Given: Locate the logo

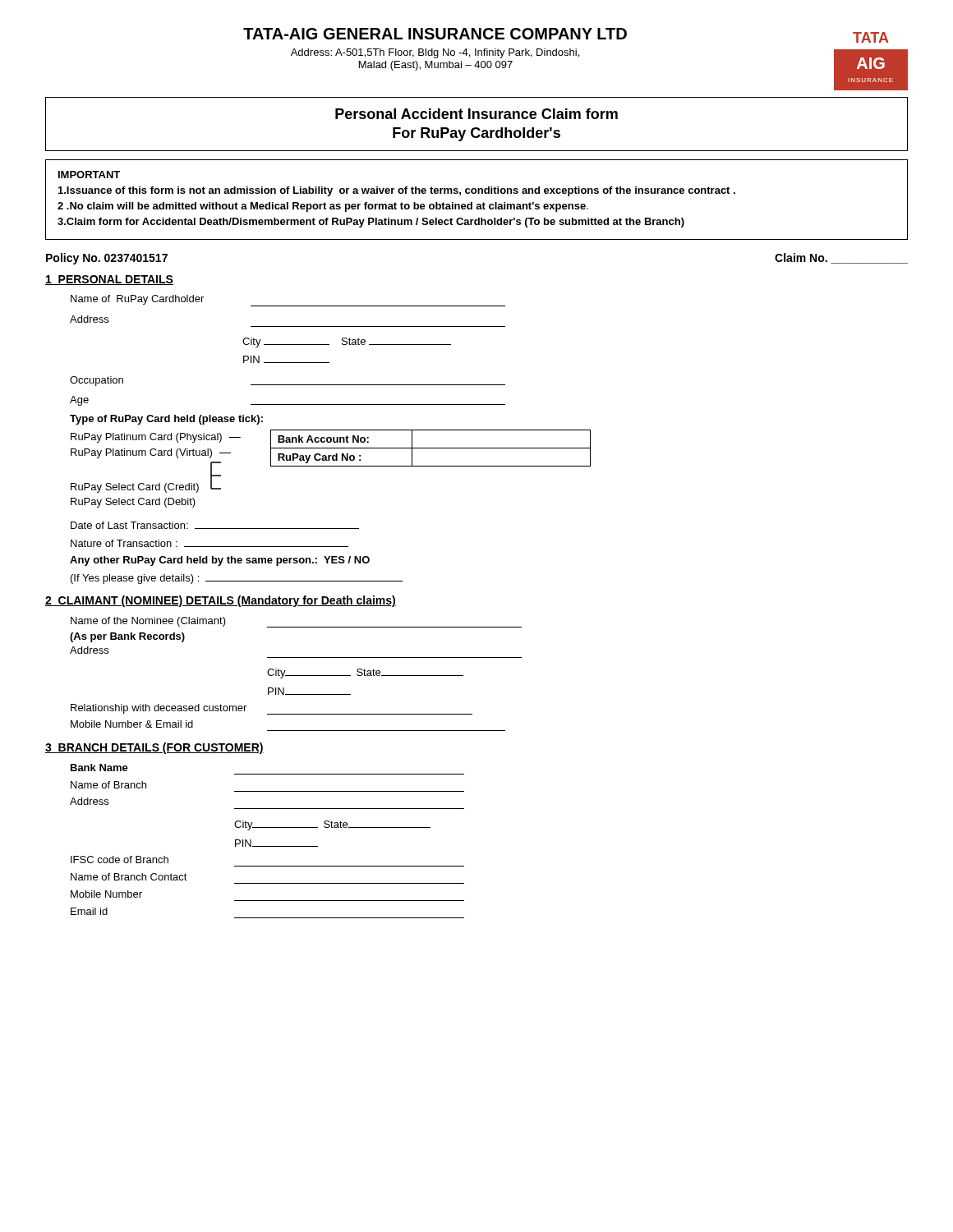Looking at the screenshot, I should [871, 57].
